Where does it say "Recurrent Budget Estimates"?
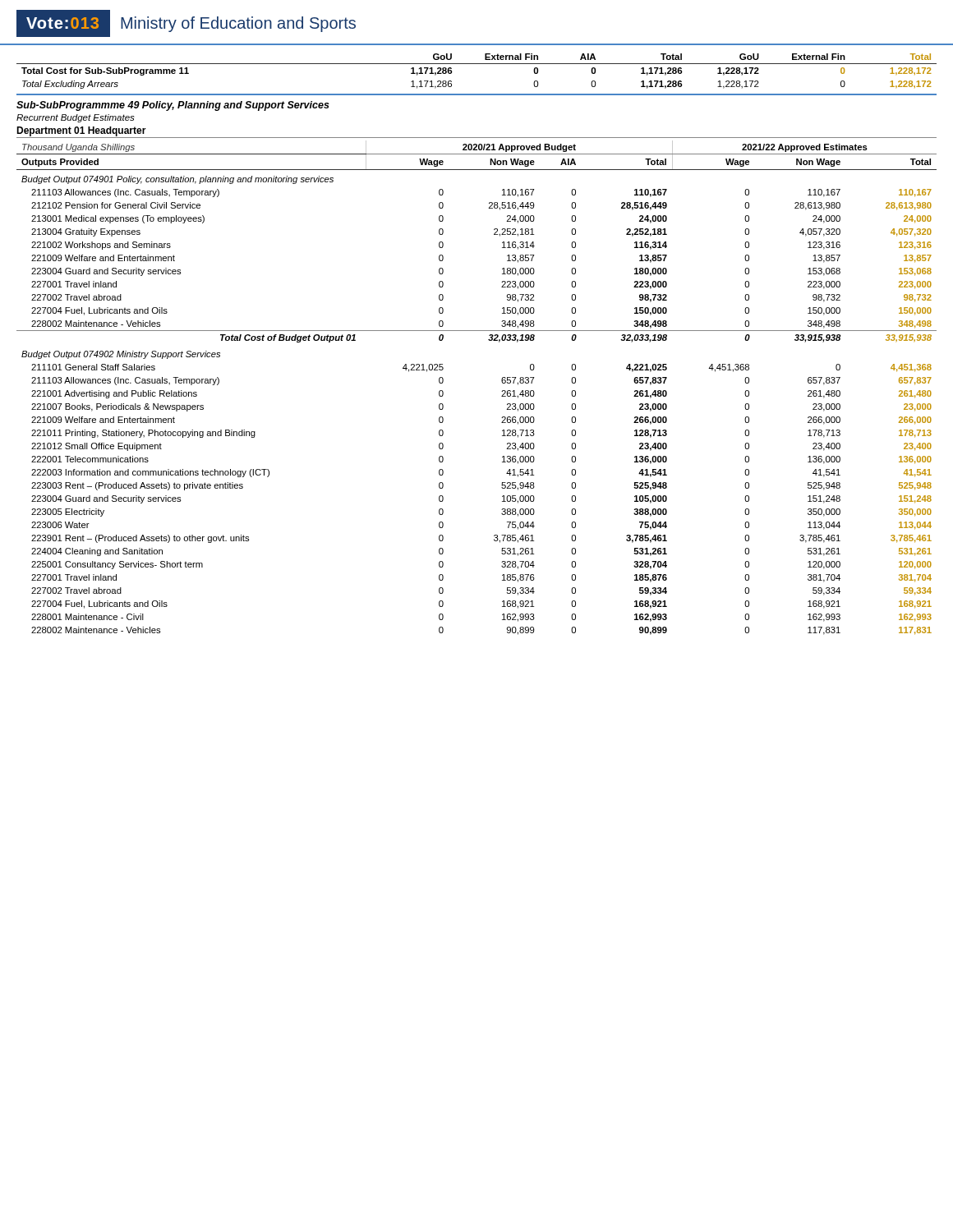Image resolution: width=953 pixels, height=1232 pixels. [75, 117]
